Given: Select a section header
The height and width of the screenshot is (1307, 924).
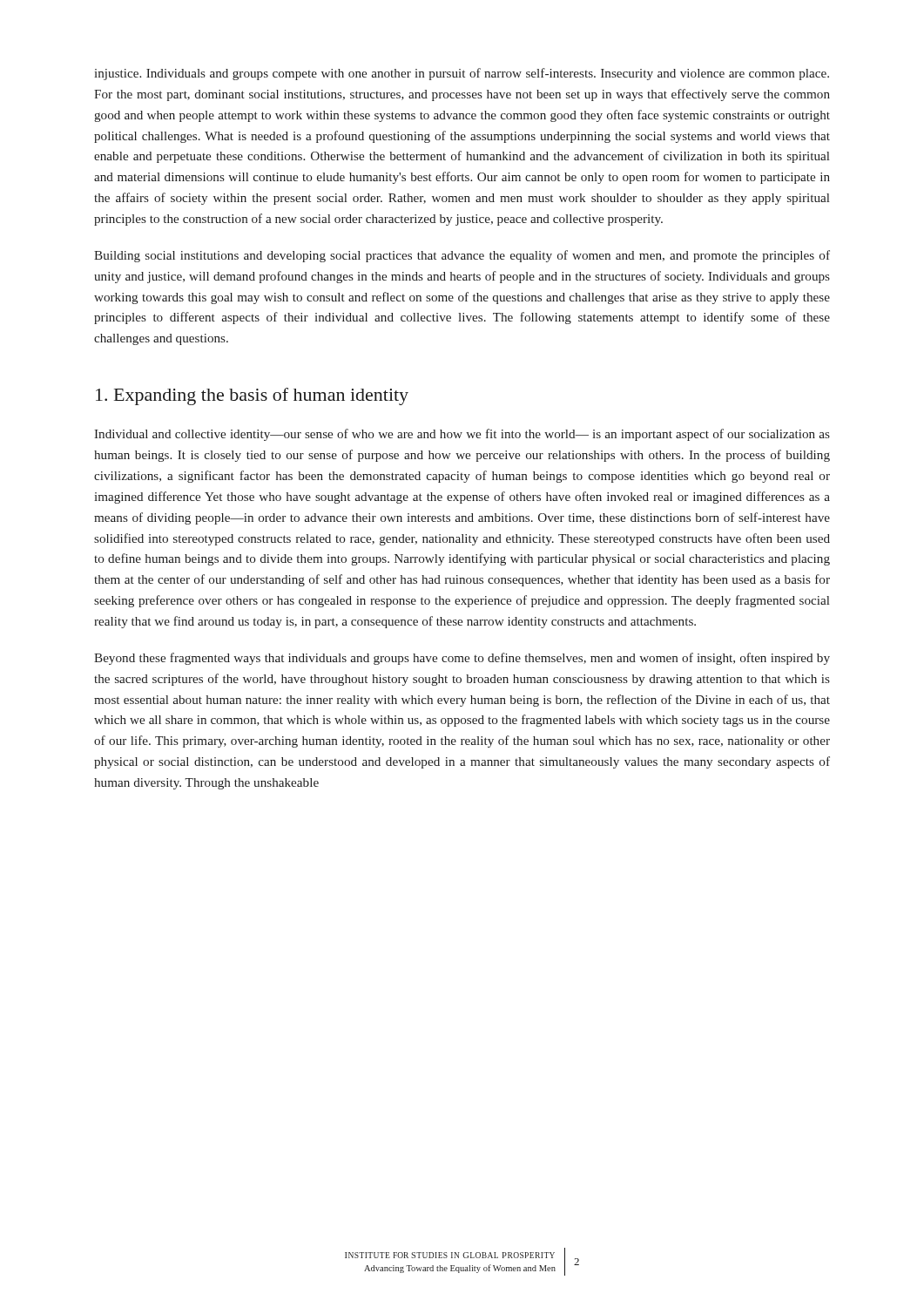Looking at the screenshot, I should (251, 394).
